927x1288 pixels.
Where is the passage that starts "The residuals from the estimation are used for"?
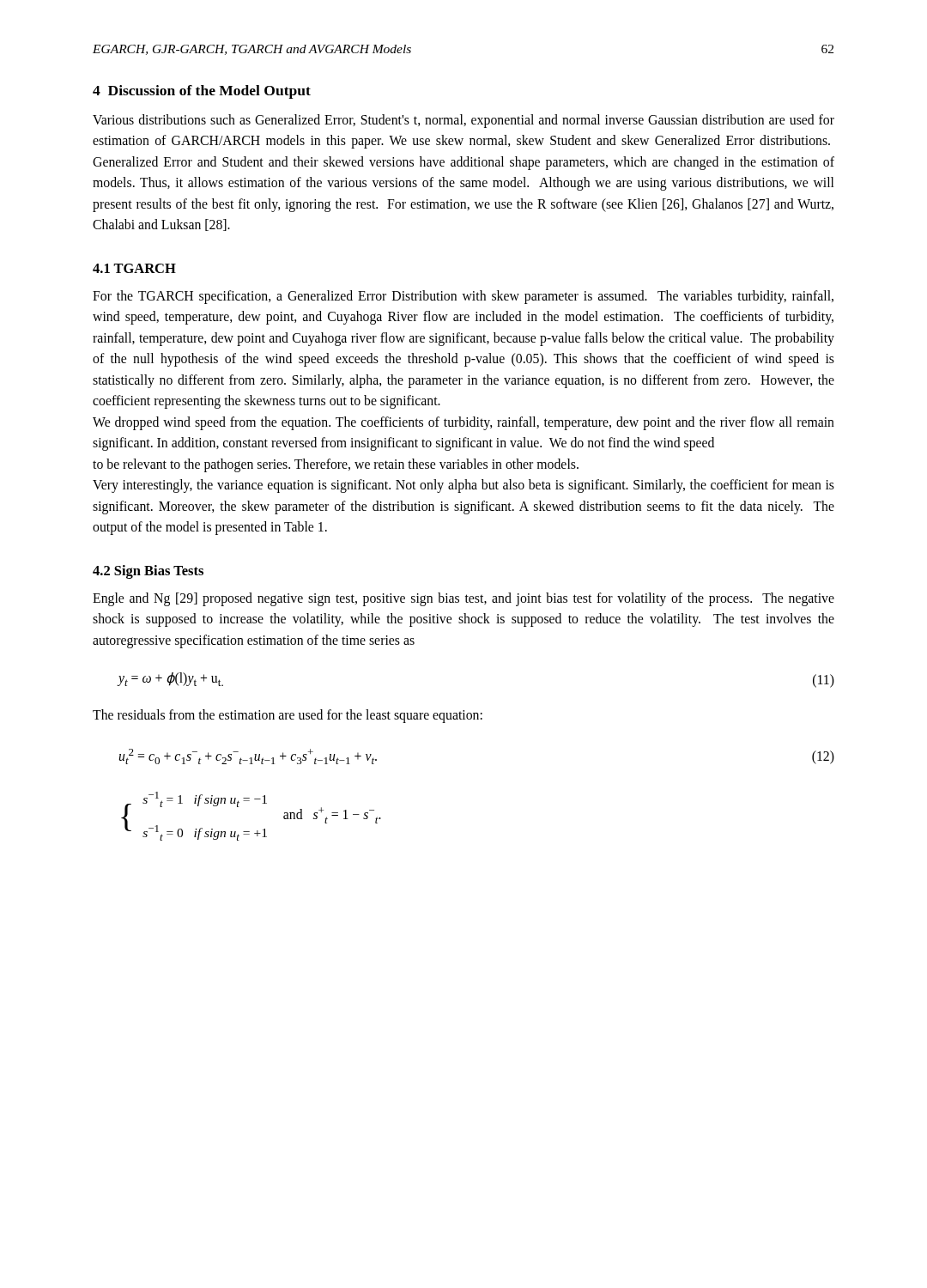pos(288,715)
